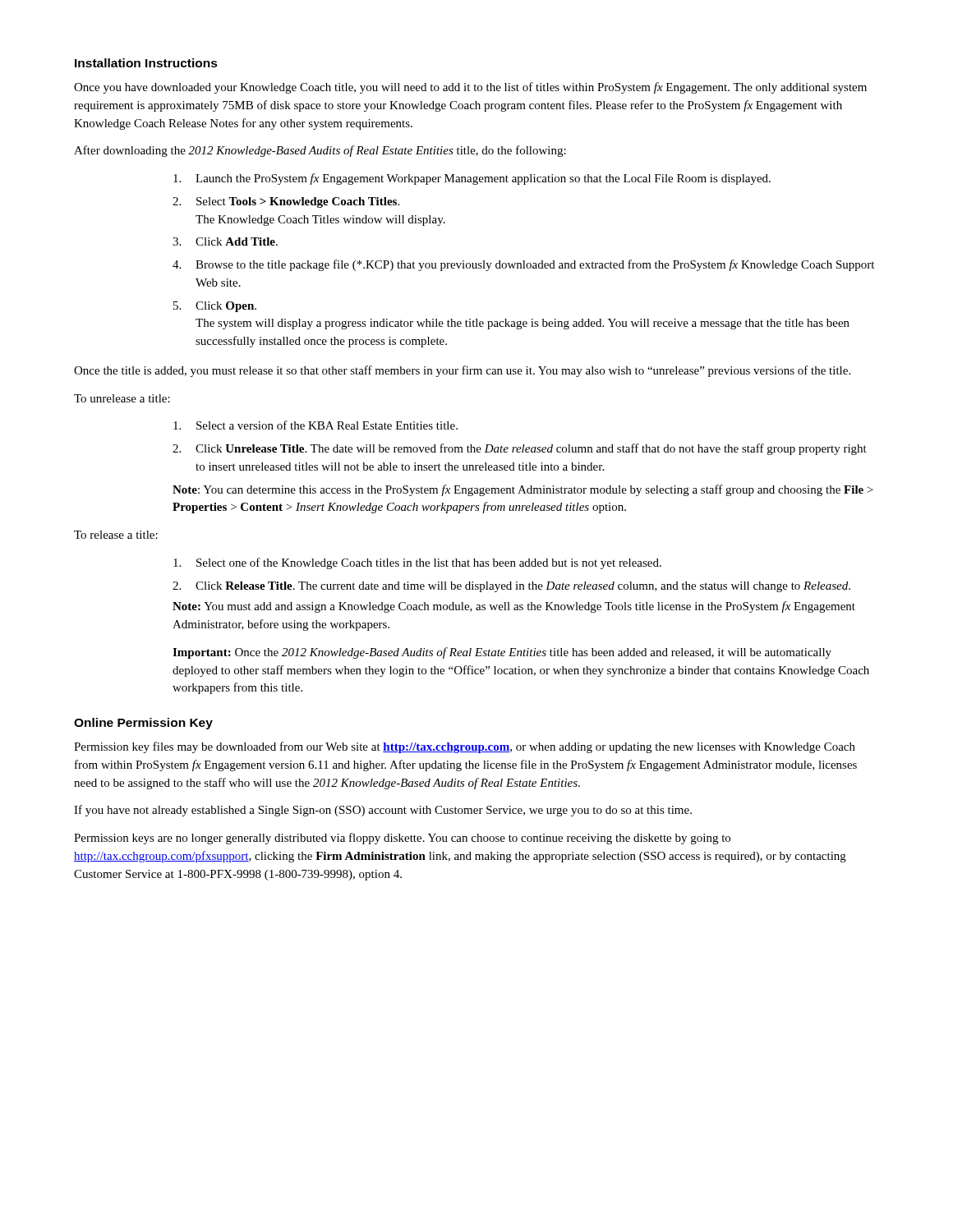Click on the text block starting "Installation Instructions"
The width and height of the screenshot is (953, 1232).
point(146,63)
